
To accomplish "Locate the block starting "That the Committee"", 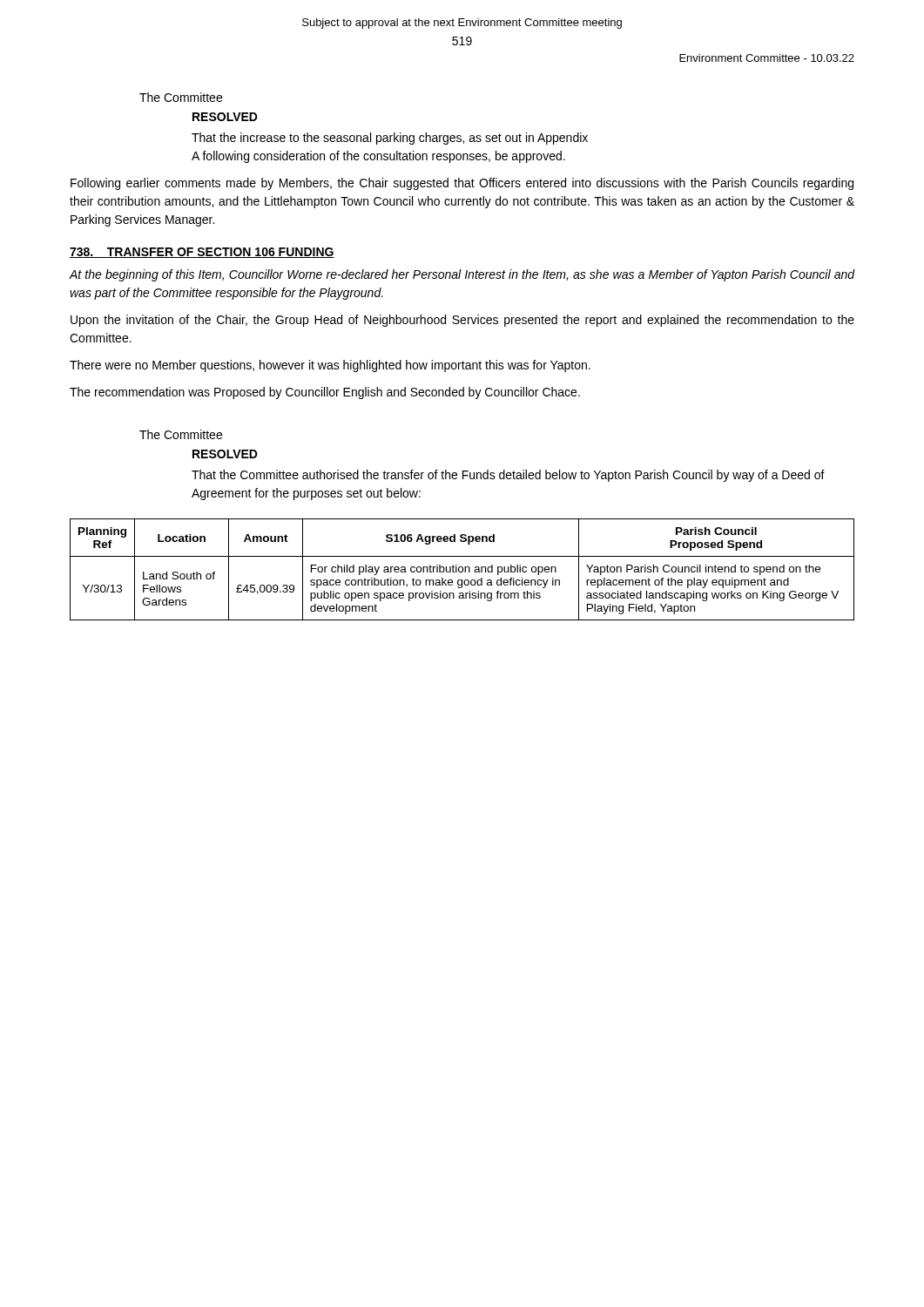I will coord(508,484).
